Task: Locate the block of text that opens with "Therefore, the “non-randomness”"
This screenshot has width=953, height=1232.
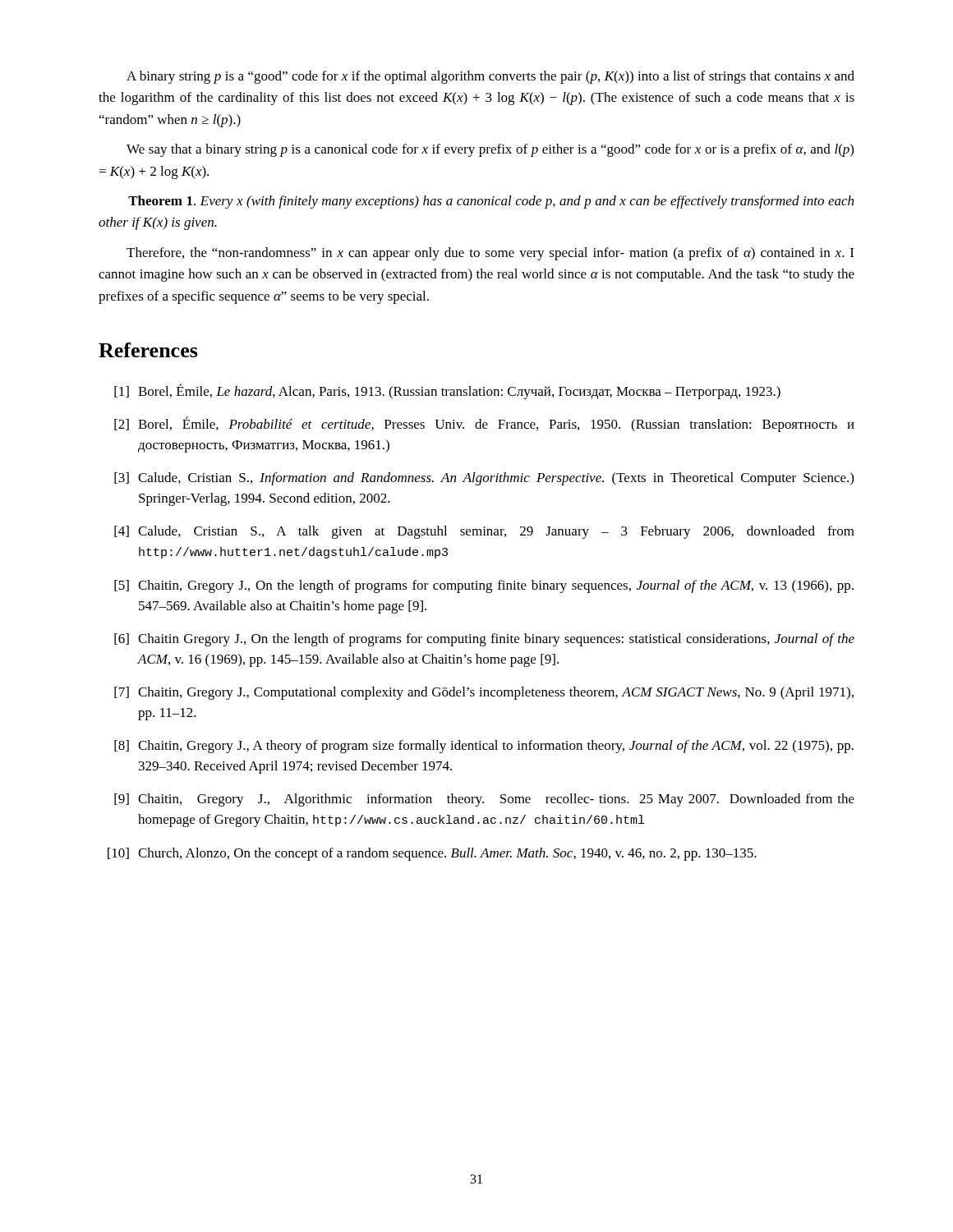Action: (476, 274)
